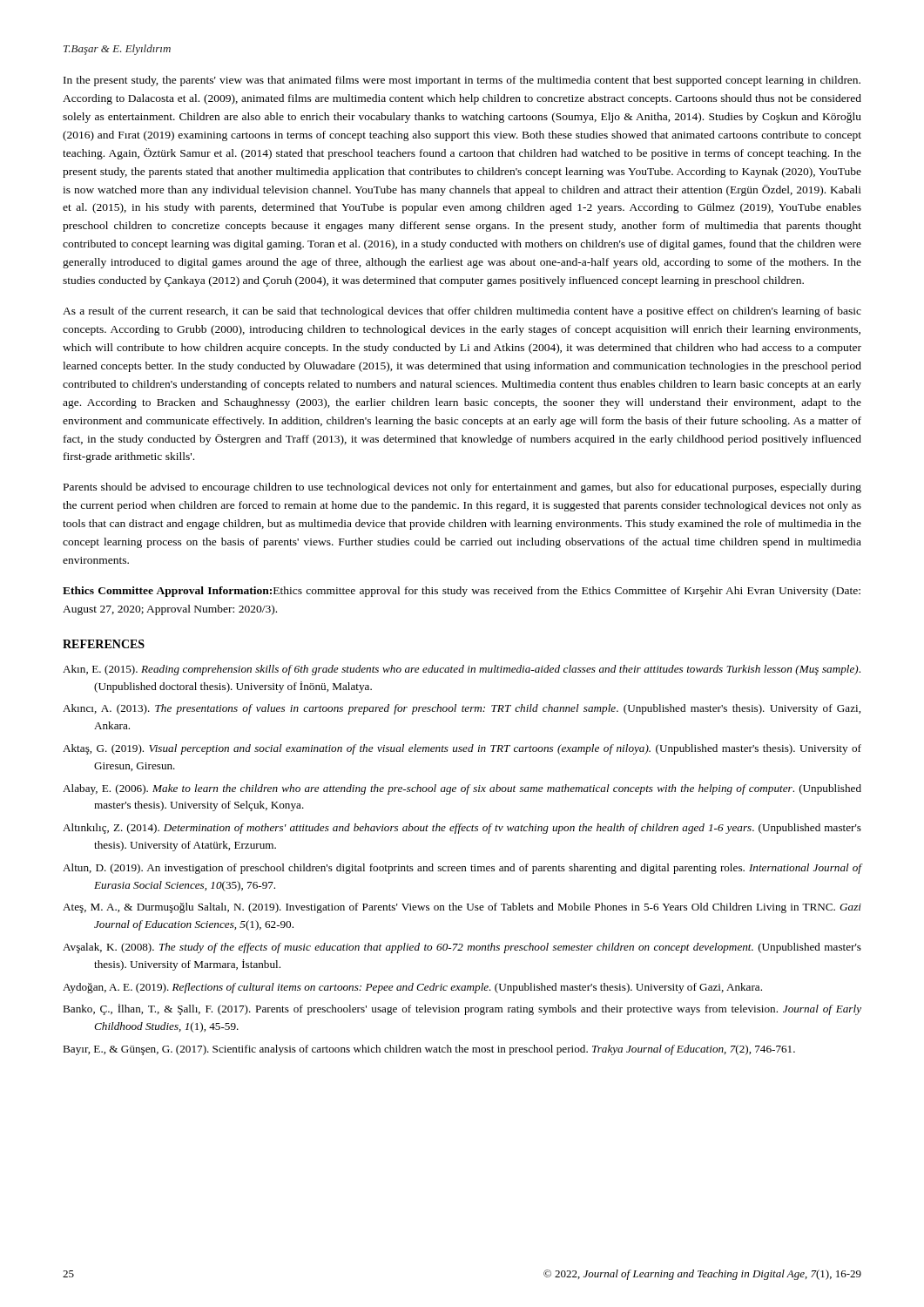The width and height of the screenshot is (924, 1307).
Task: Locate the text block starting "Avşalak, K. (2008)."
Action: [462, 955]
